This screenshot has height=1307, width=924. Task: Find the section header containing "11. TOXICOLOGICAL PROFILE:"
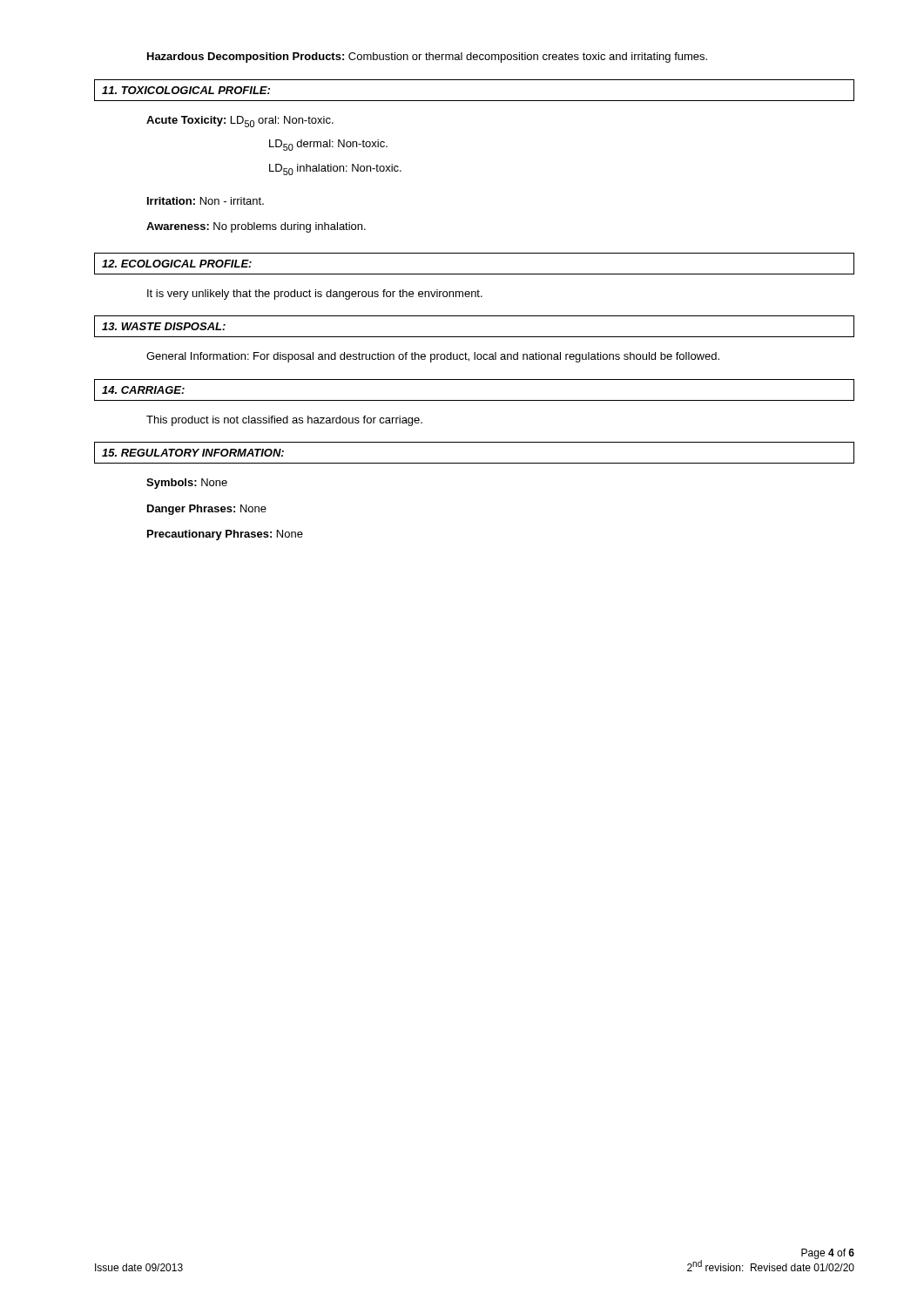point(186,90)
